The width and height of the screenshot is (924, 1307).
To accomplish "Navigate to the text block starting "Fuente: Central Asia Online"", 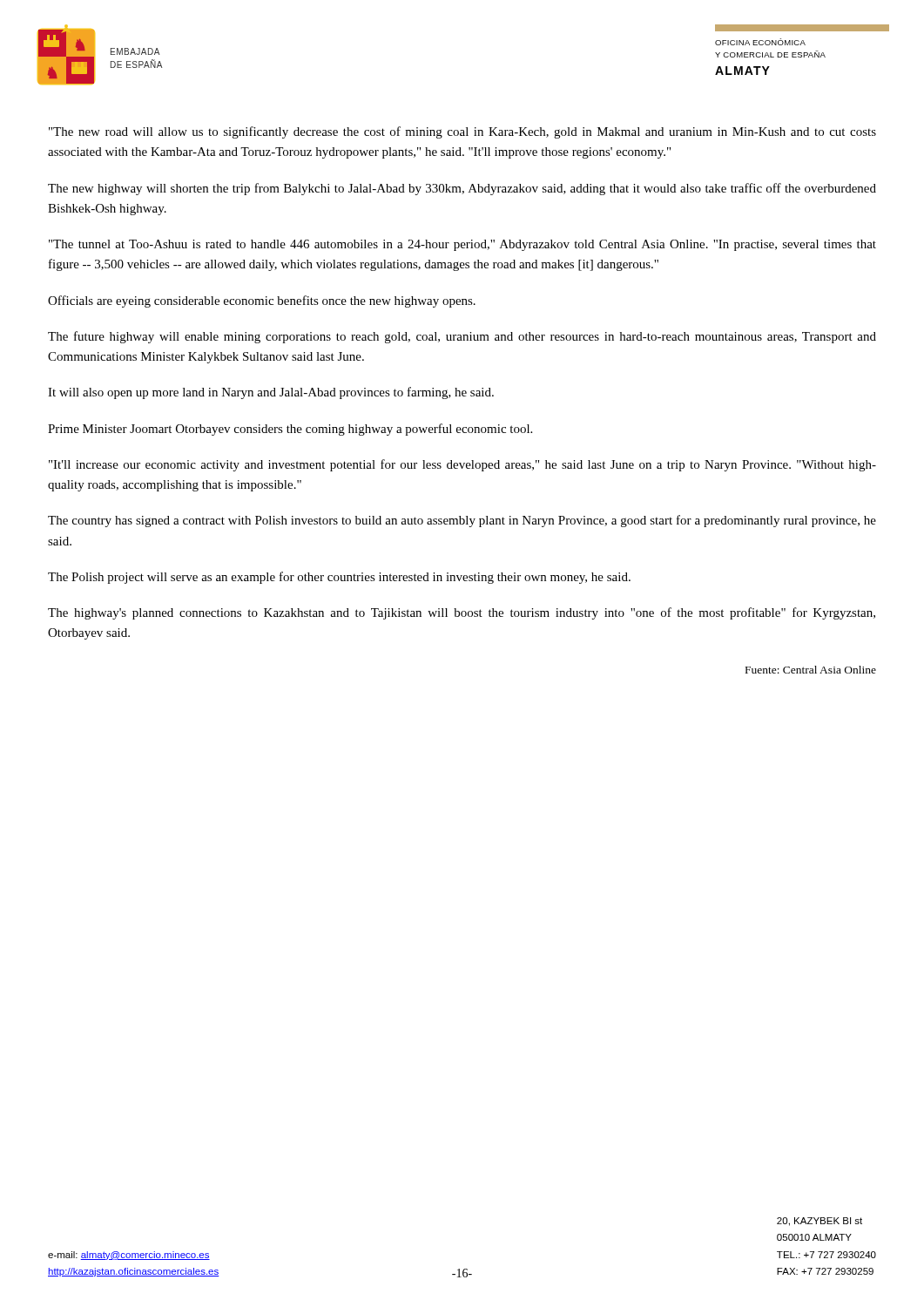I will (810, 669).
